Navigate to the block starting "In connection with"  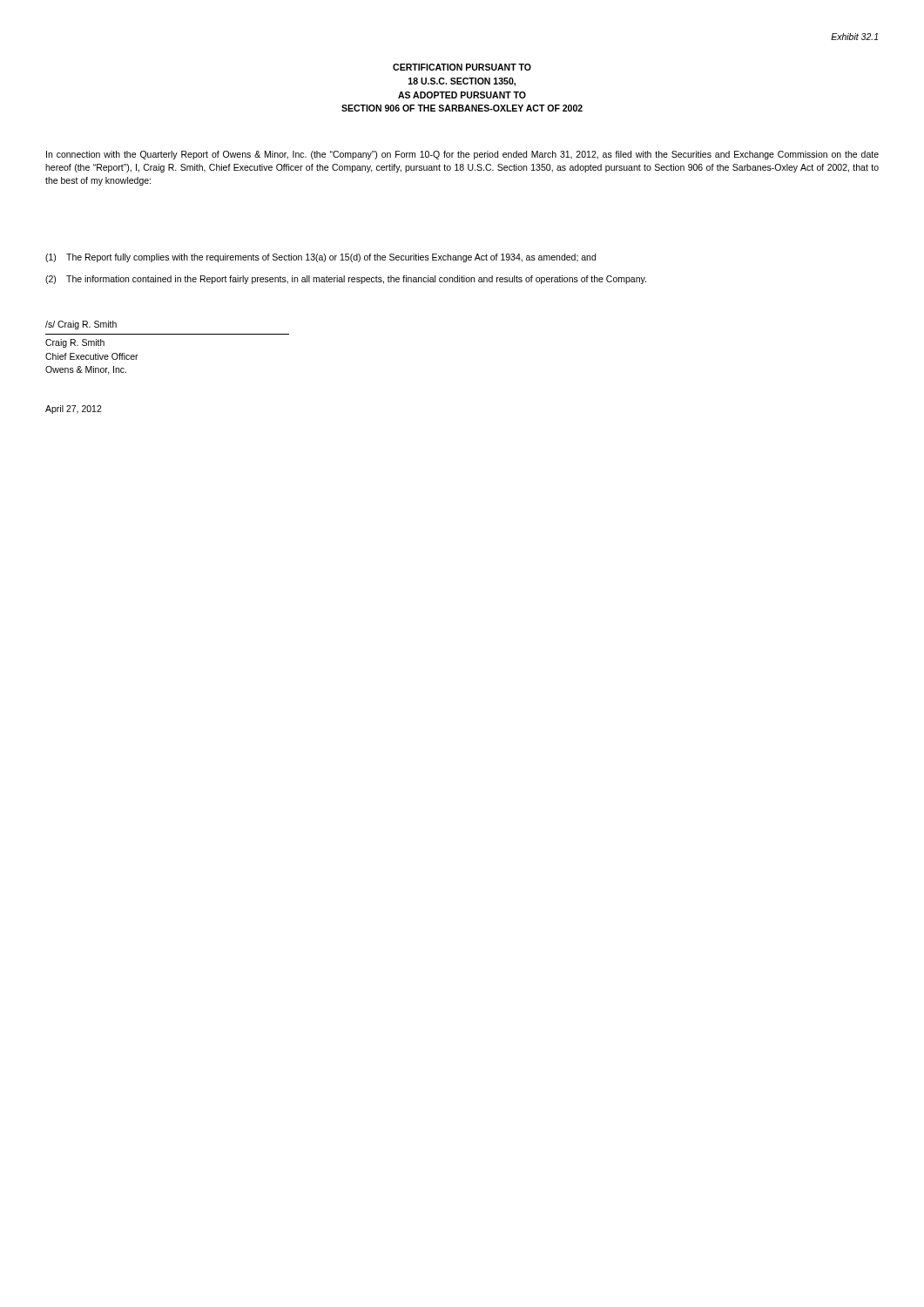tap(462, 167)
